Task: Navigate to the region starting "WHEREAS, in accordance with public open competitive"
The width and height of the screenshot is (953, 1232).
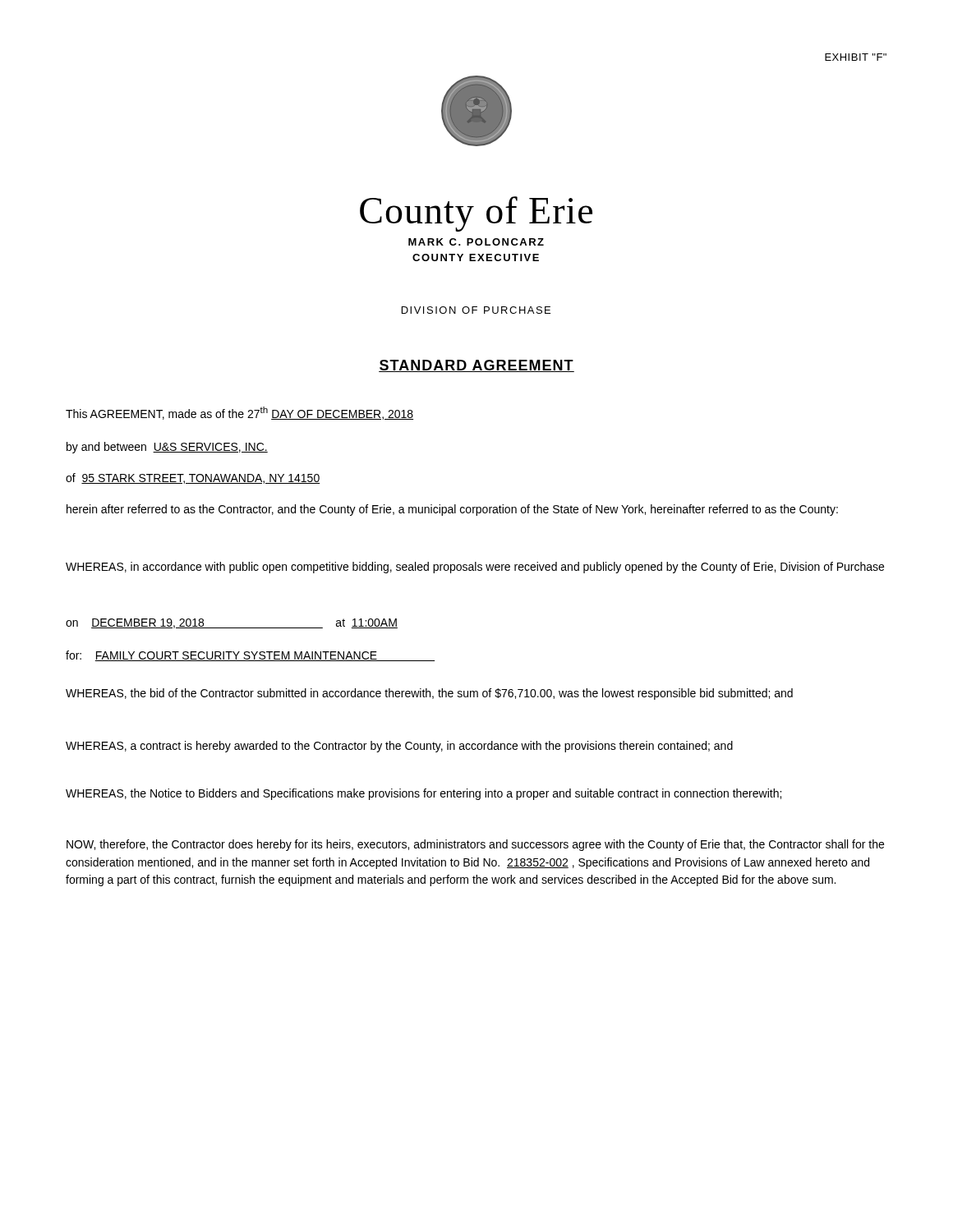Action: (x=475, y=567)
